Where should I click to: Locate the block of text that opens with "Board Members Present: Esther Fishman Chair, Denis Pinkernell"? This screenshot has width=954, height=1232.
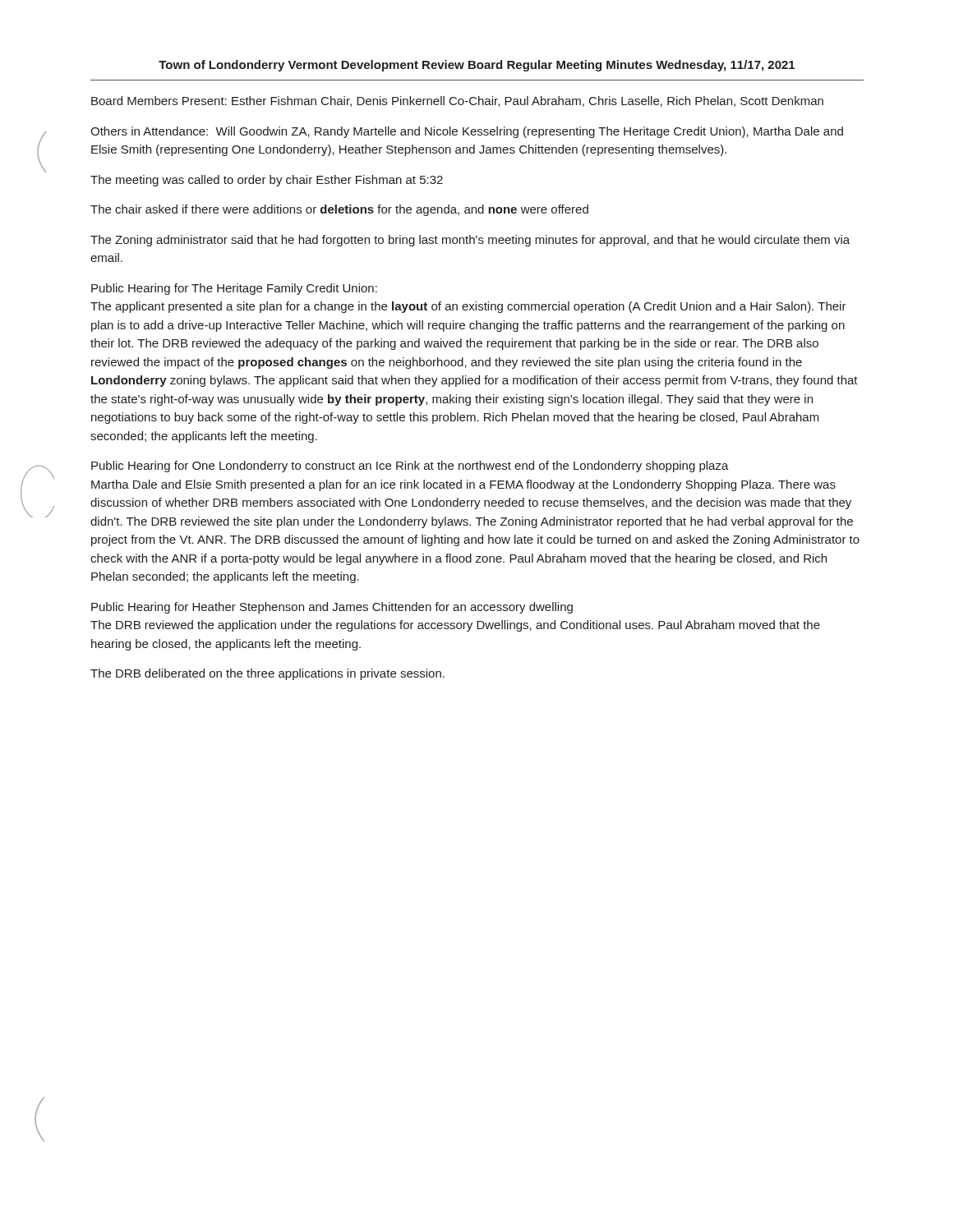(x=457, y=101)
